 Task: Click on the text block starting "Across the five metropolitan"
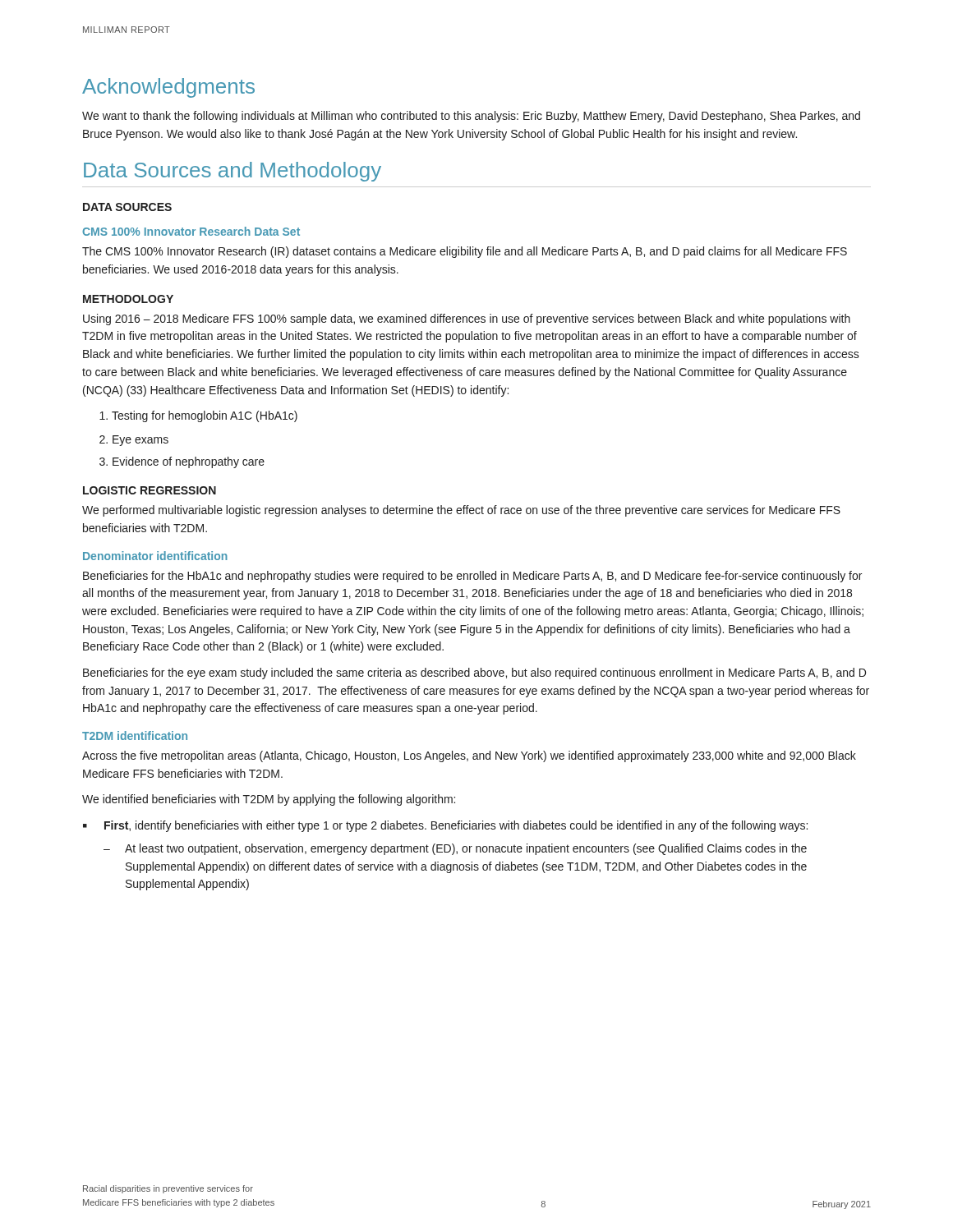(476, 765)
